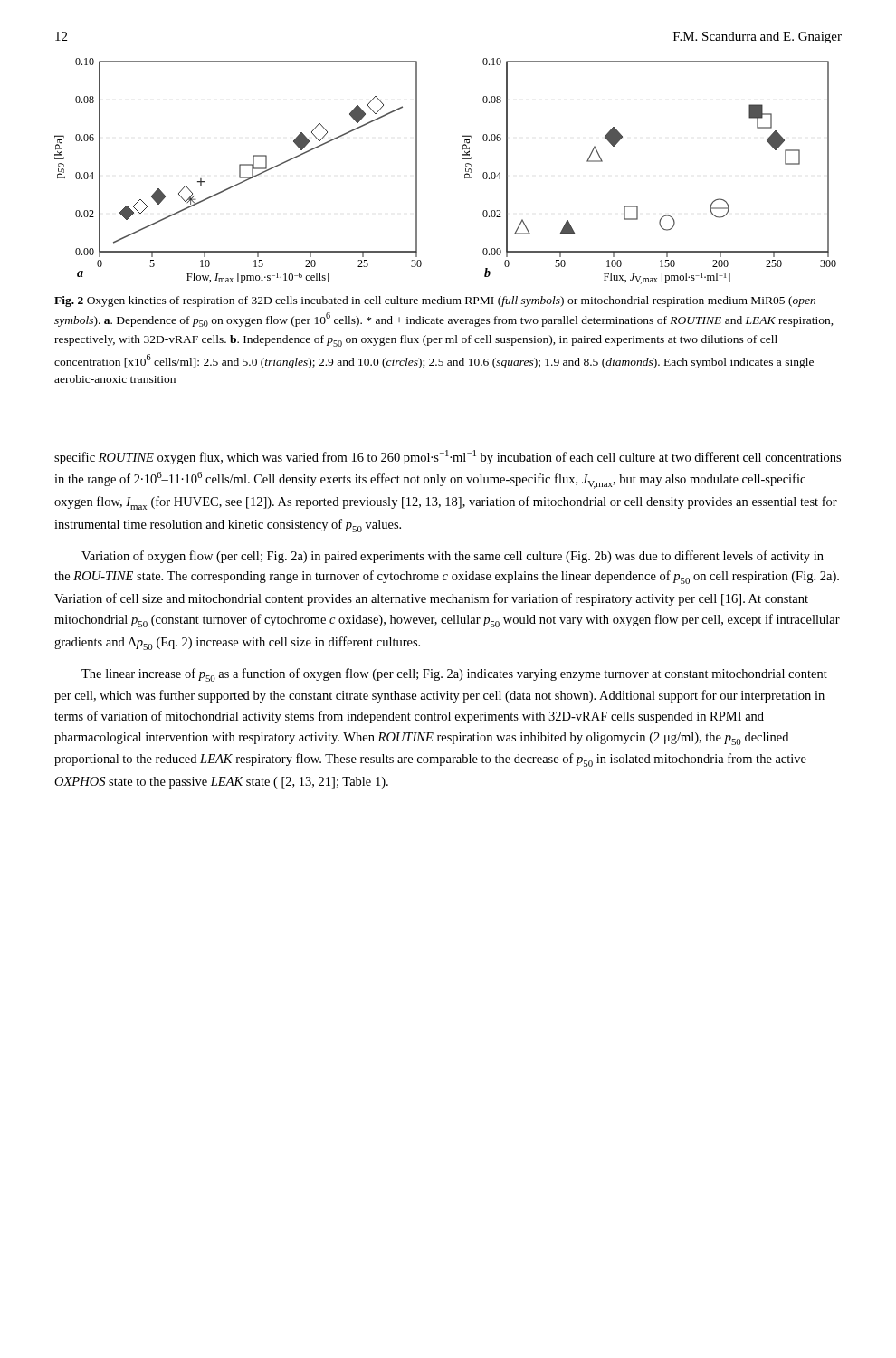The width and height of the screenshot is (896, 1358).
Task: Find a caption
Action: [x=444, y=339]
